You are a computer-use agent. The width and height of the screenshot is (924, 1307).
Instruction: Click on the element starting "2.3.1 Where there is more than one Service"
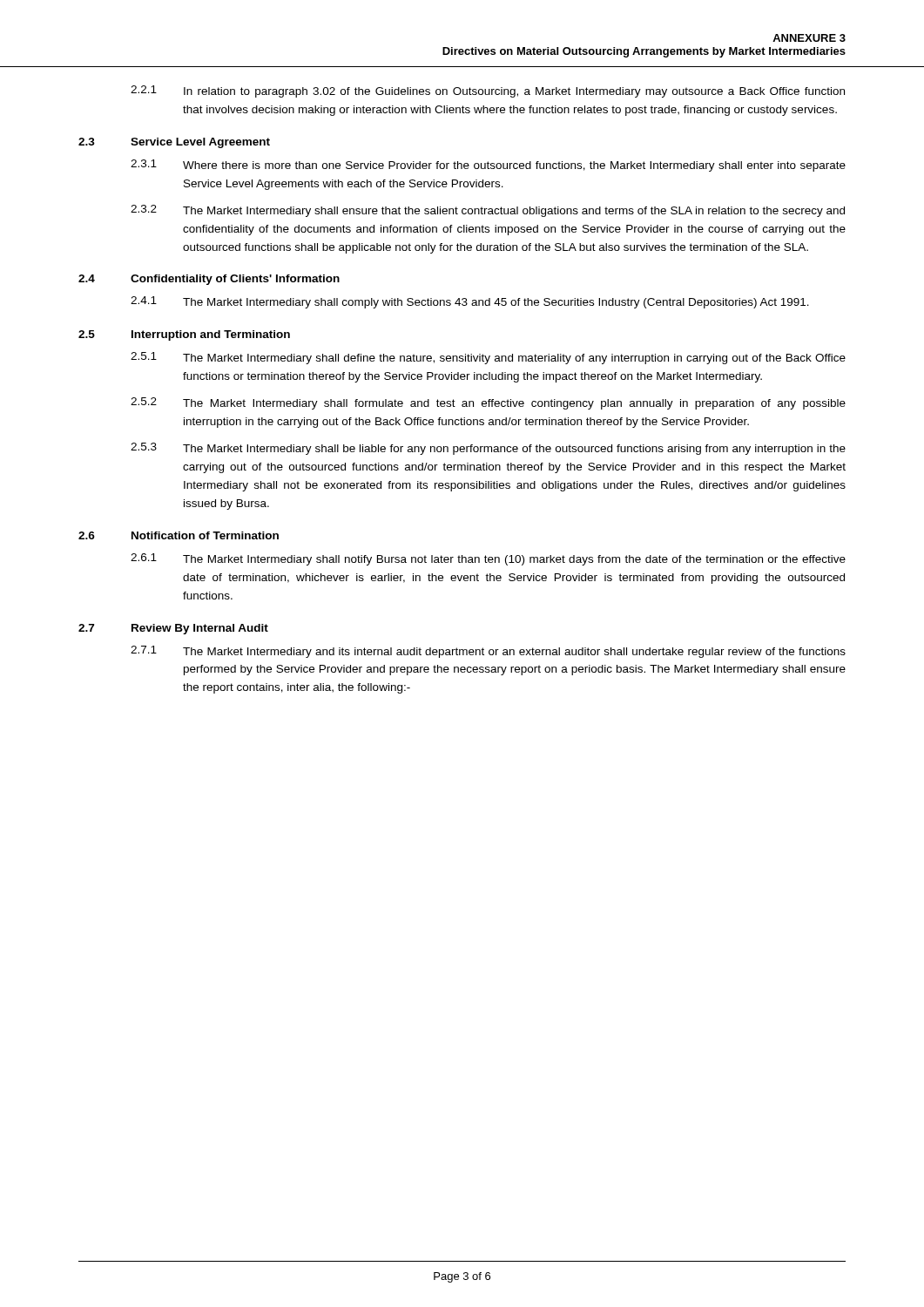(x=462, y=175)
